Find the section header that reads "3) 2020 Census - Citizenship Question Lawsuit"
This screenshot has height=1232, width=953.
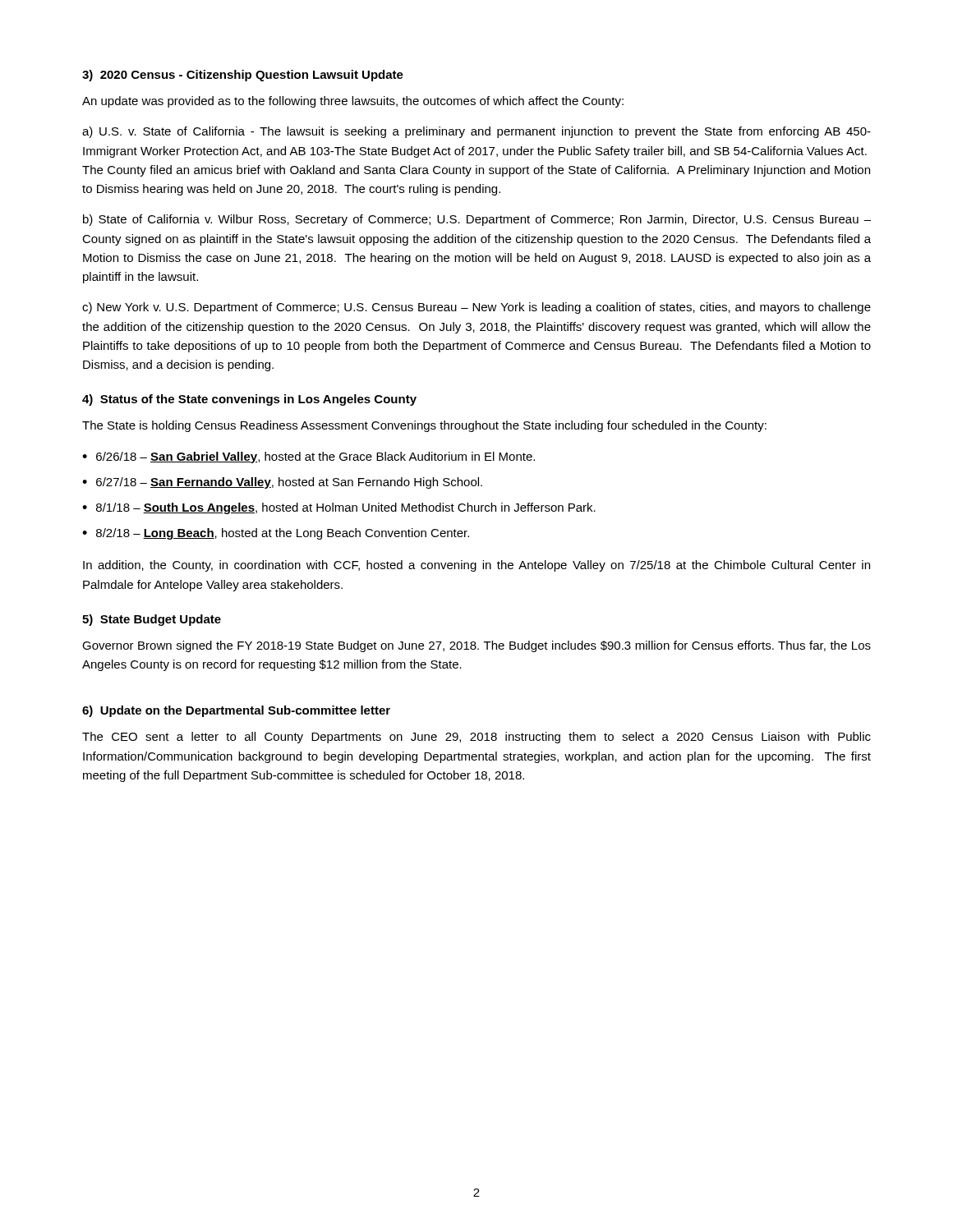243,74
